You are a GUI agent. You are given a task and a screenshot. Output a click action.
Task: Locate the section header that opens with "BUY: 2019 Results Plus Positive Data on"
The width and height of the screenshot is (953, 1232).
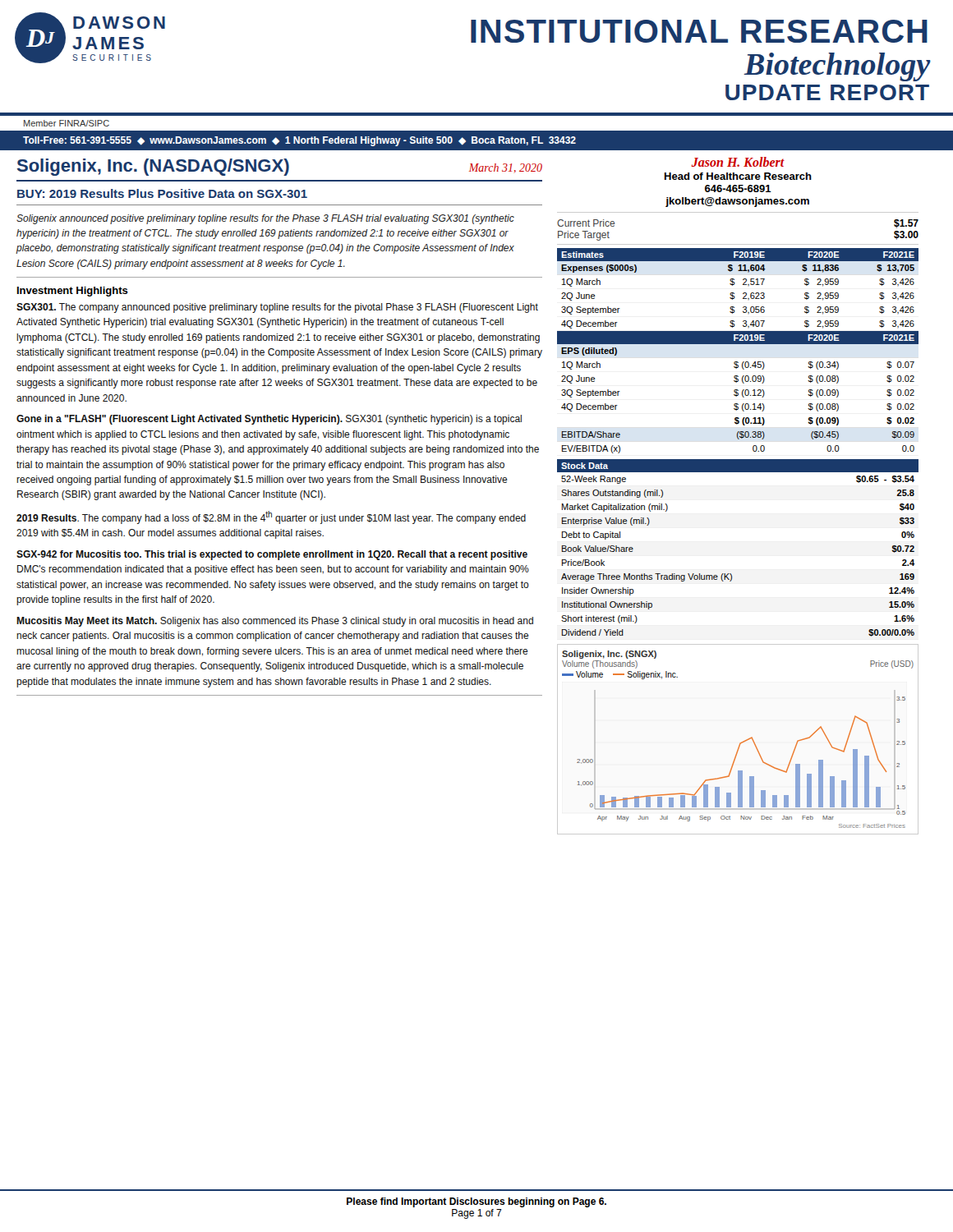click(162, 193)
